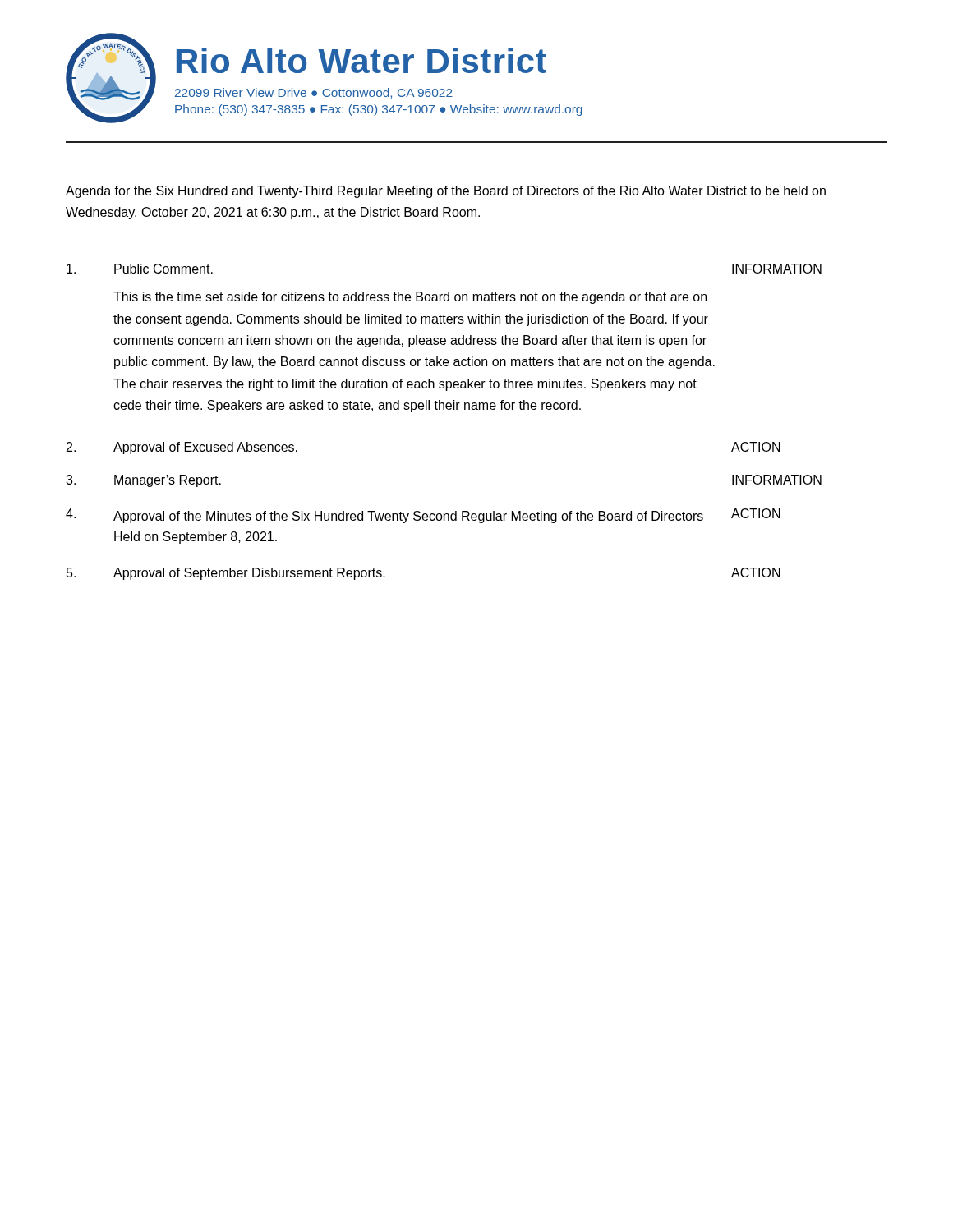
Task: Select the list item that says "3. Manager’s Report. INFORMATION"
Action: pyautogui.click(x=170, y=481)
